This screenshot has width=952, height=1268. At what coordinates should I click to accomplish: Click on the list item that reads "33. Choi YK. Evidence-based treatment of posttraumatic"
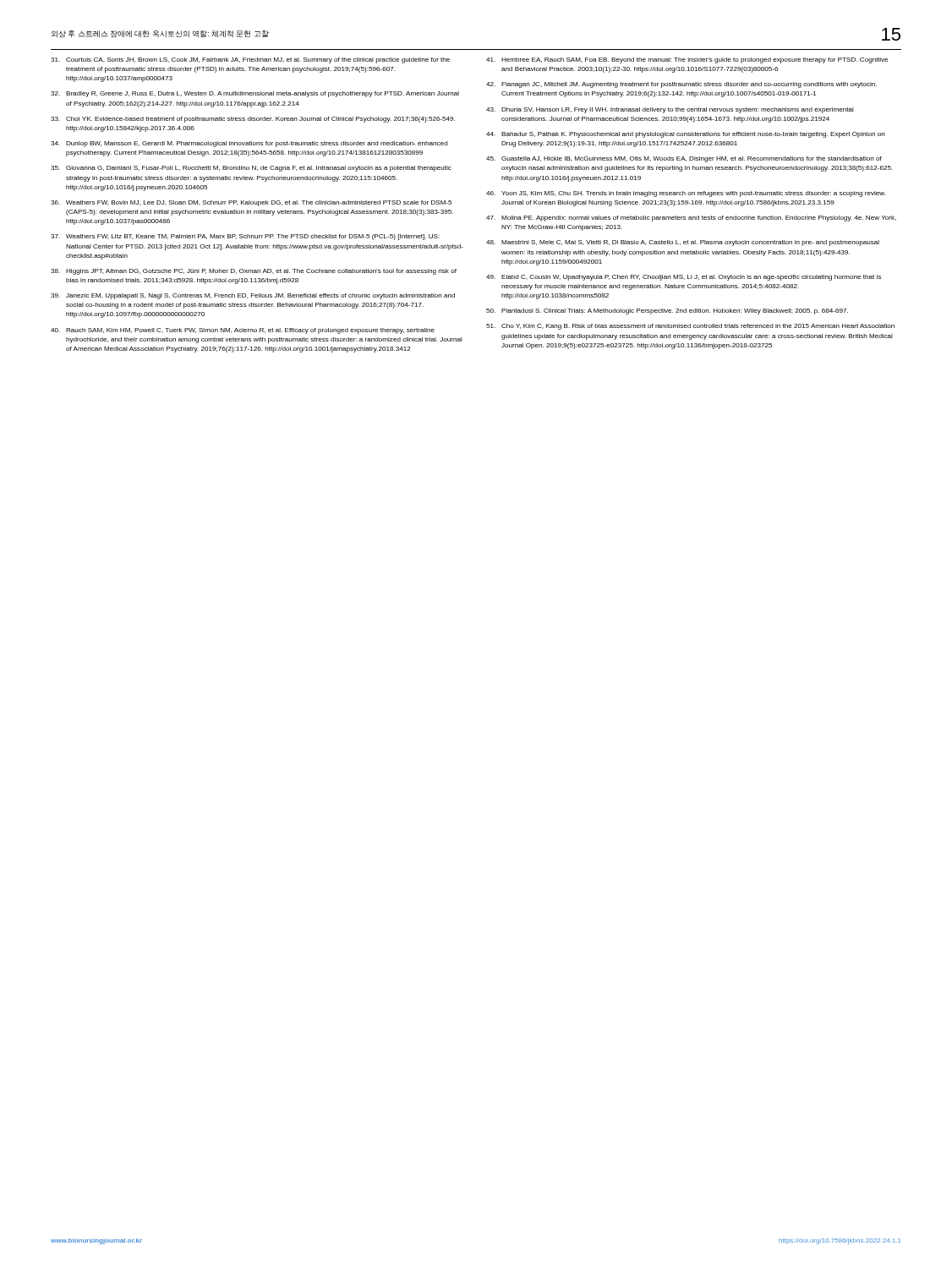[x=258, y=123]
